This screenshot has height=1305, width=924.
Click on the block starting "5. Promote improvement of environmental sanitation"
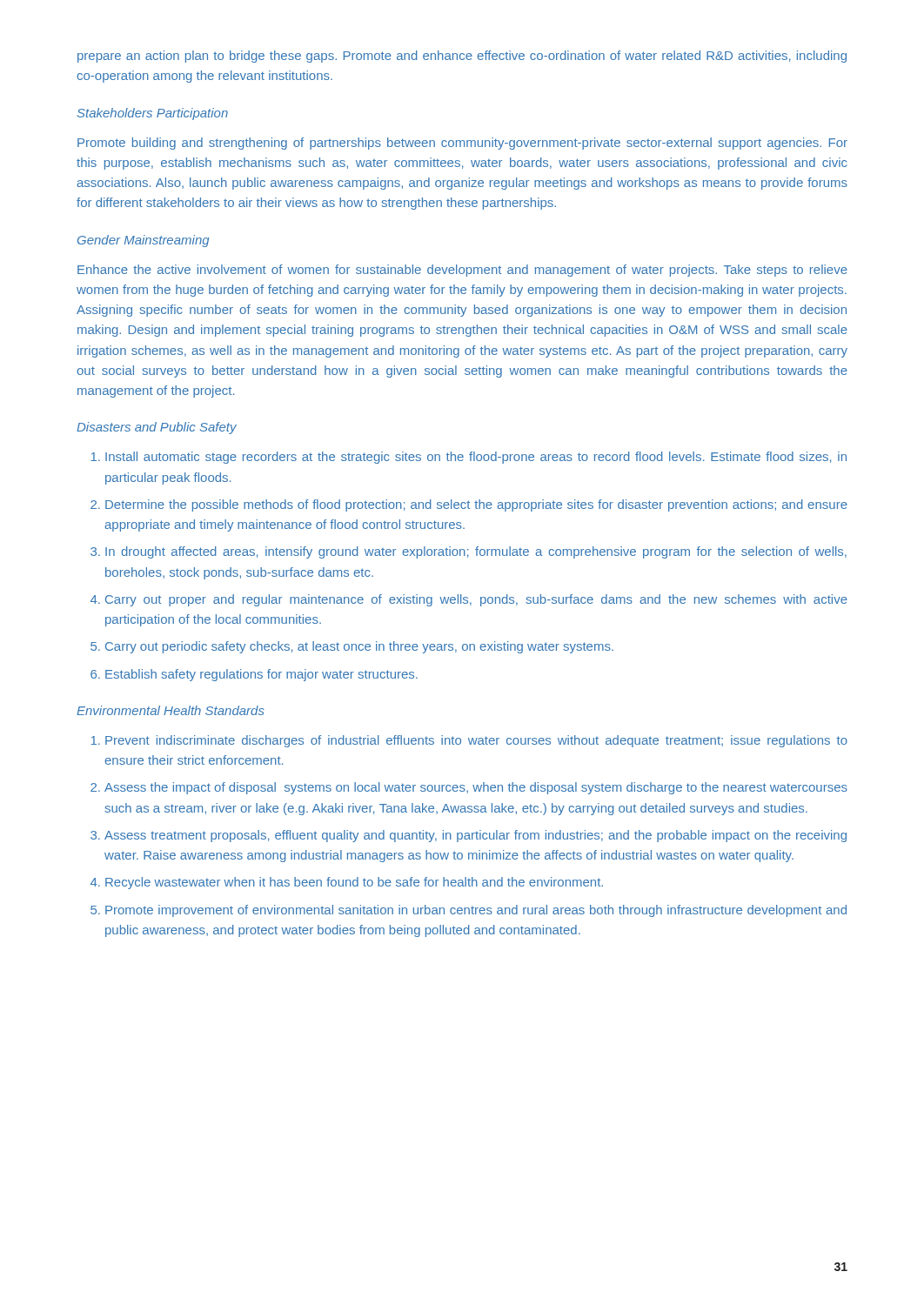(x=462, y=919)
